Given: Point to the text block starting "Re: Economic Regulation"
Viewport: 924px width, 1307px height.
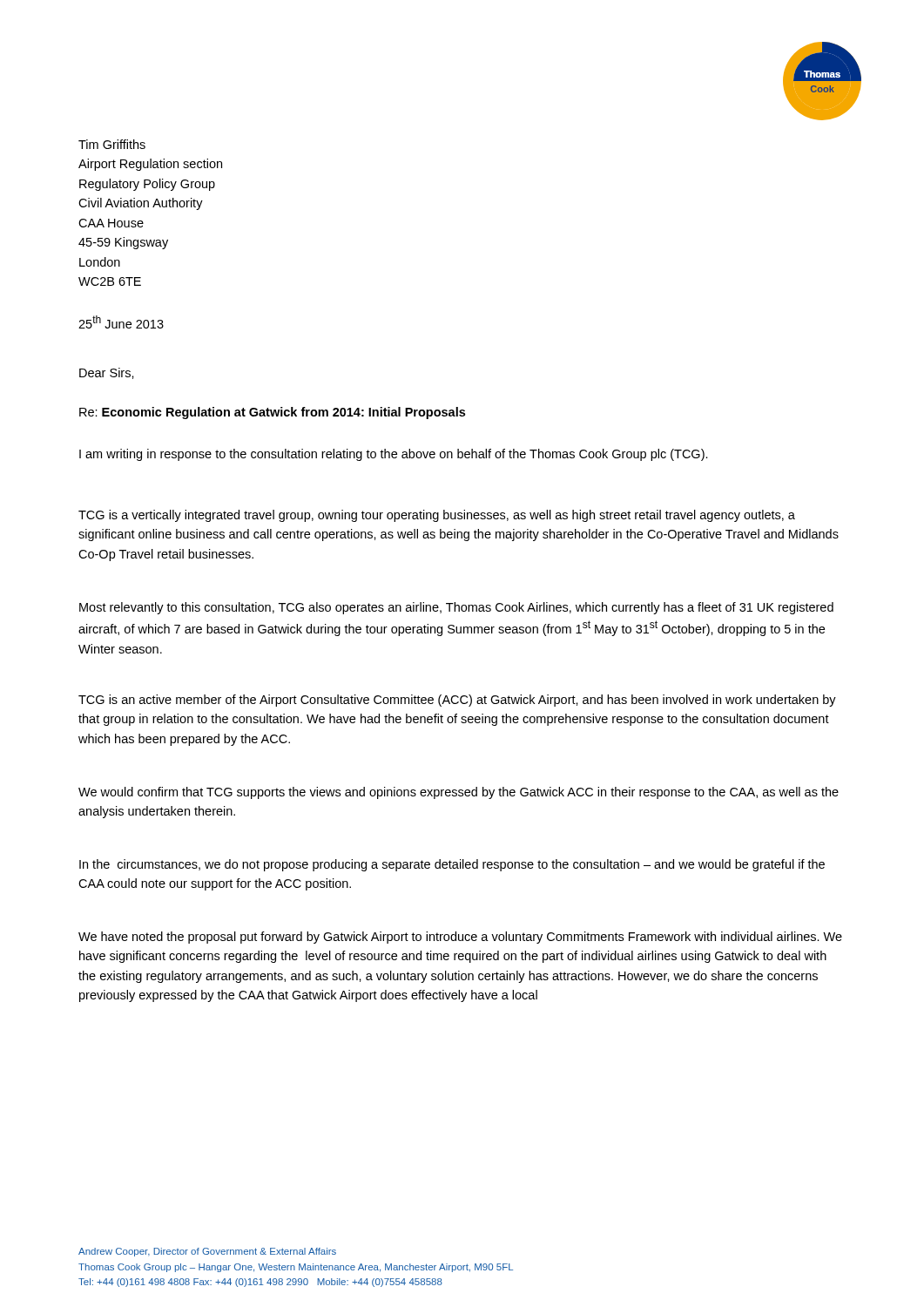Looking at the screenshot, I should point(272,412).
